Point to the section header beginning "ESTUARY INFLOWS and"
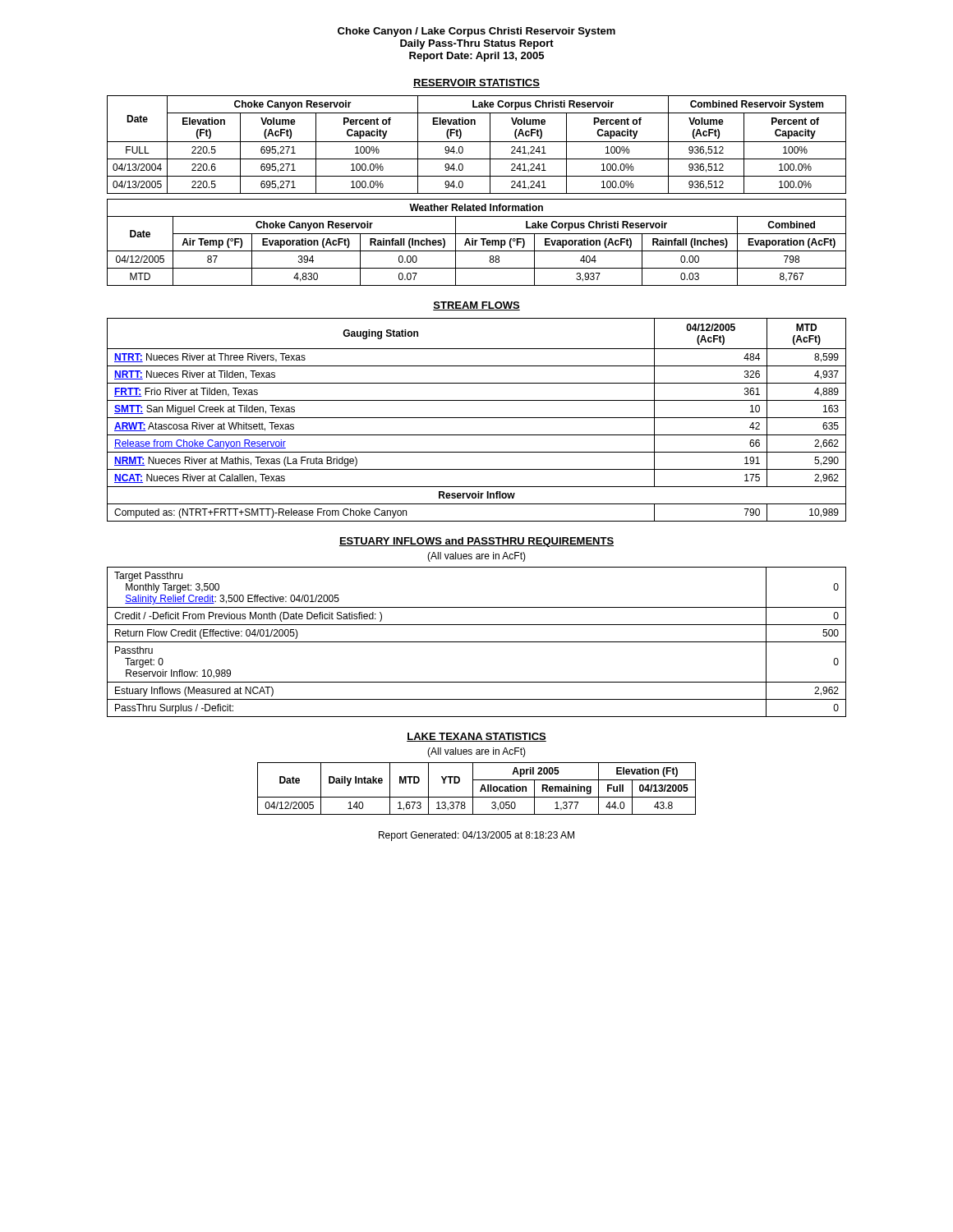This screenshot has height=1232, width=953. (x=476, y=541)
